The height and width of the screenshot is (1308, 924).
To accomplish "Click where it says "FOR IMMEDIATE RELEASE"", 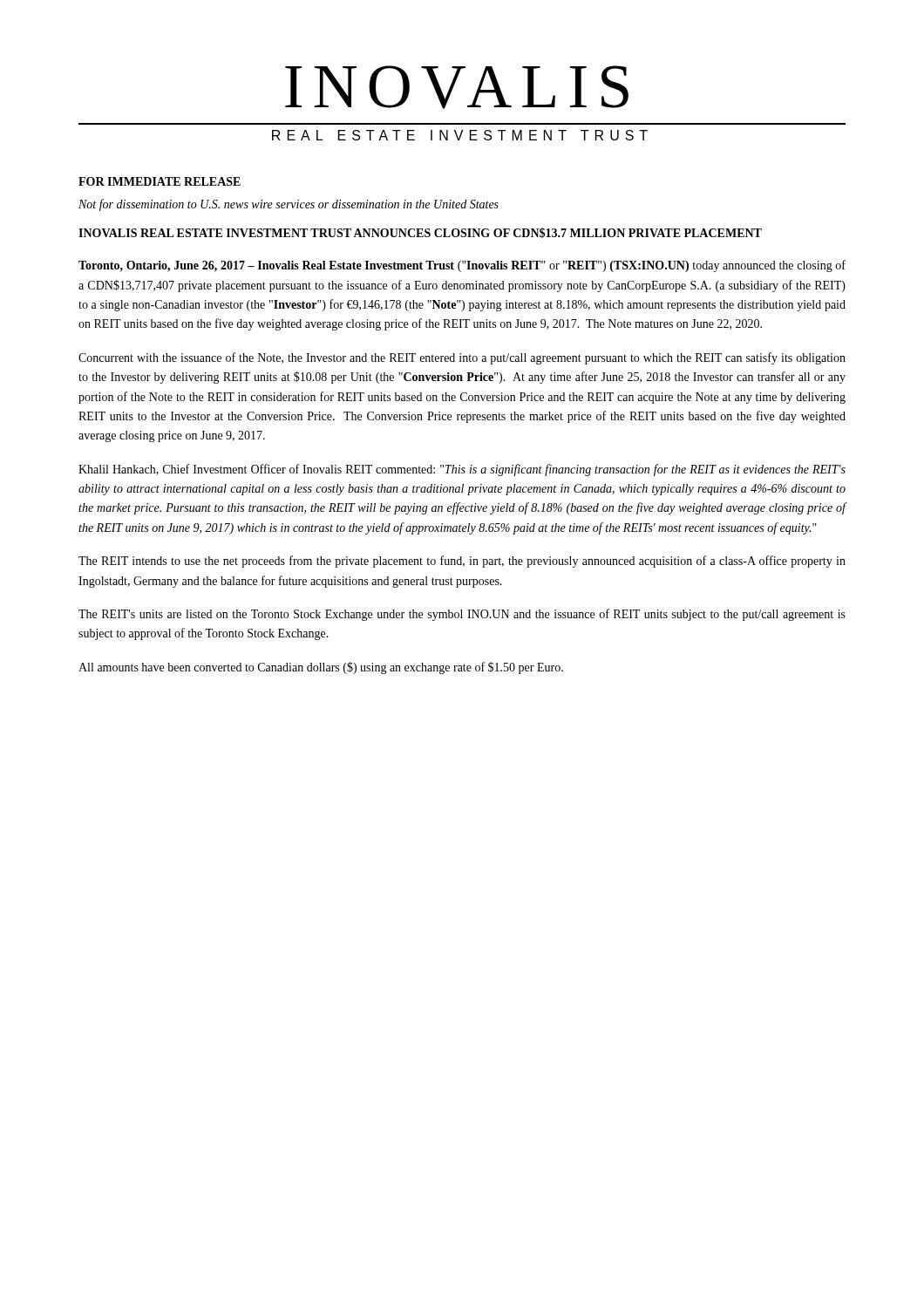I will click(x=160, y=182).
